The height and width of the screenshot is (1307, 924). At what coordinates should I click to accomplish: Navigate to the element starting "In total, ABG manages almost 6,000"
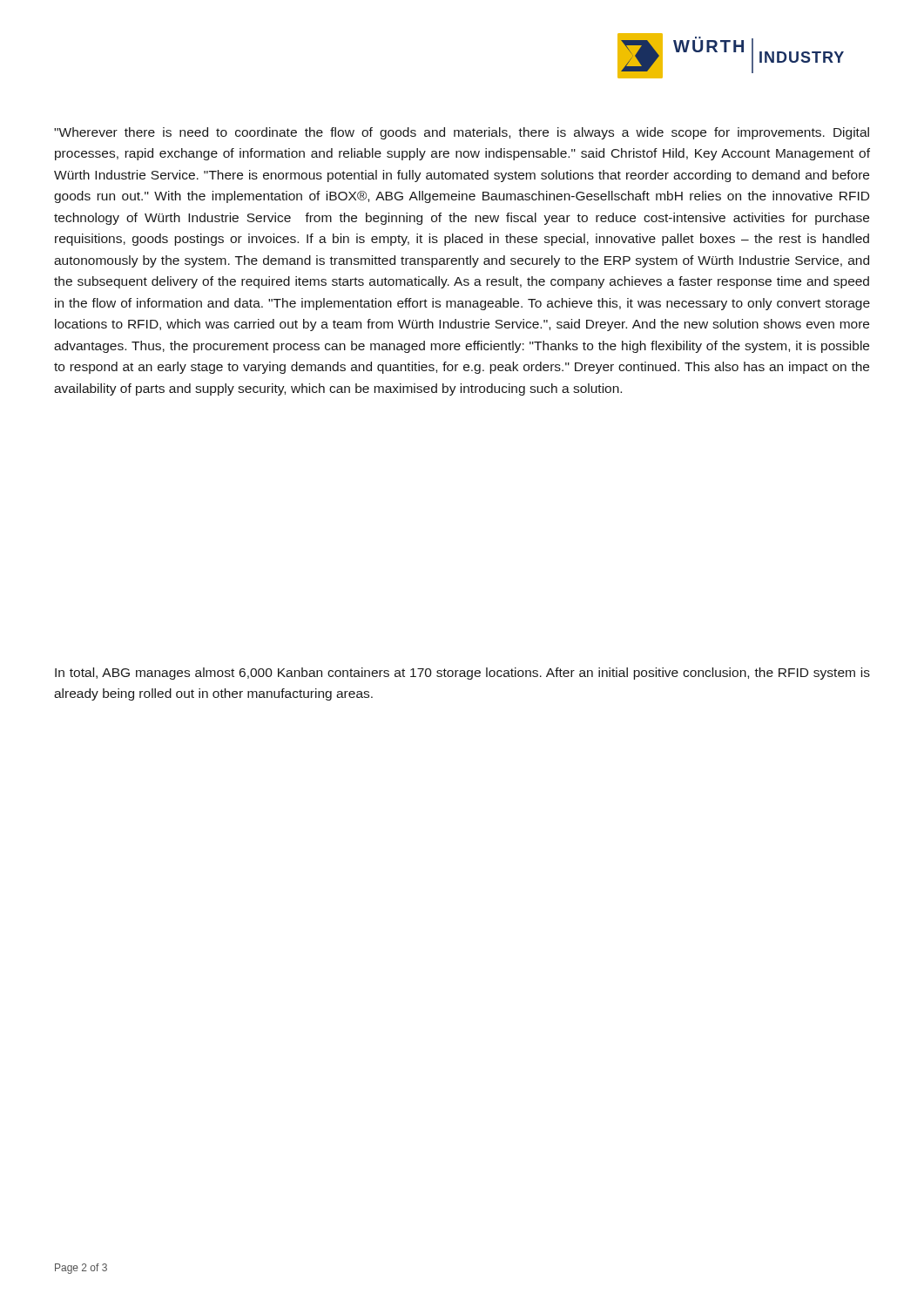(462, 683)
